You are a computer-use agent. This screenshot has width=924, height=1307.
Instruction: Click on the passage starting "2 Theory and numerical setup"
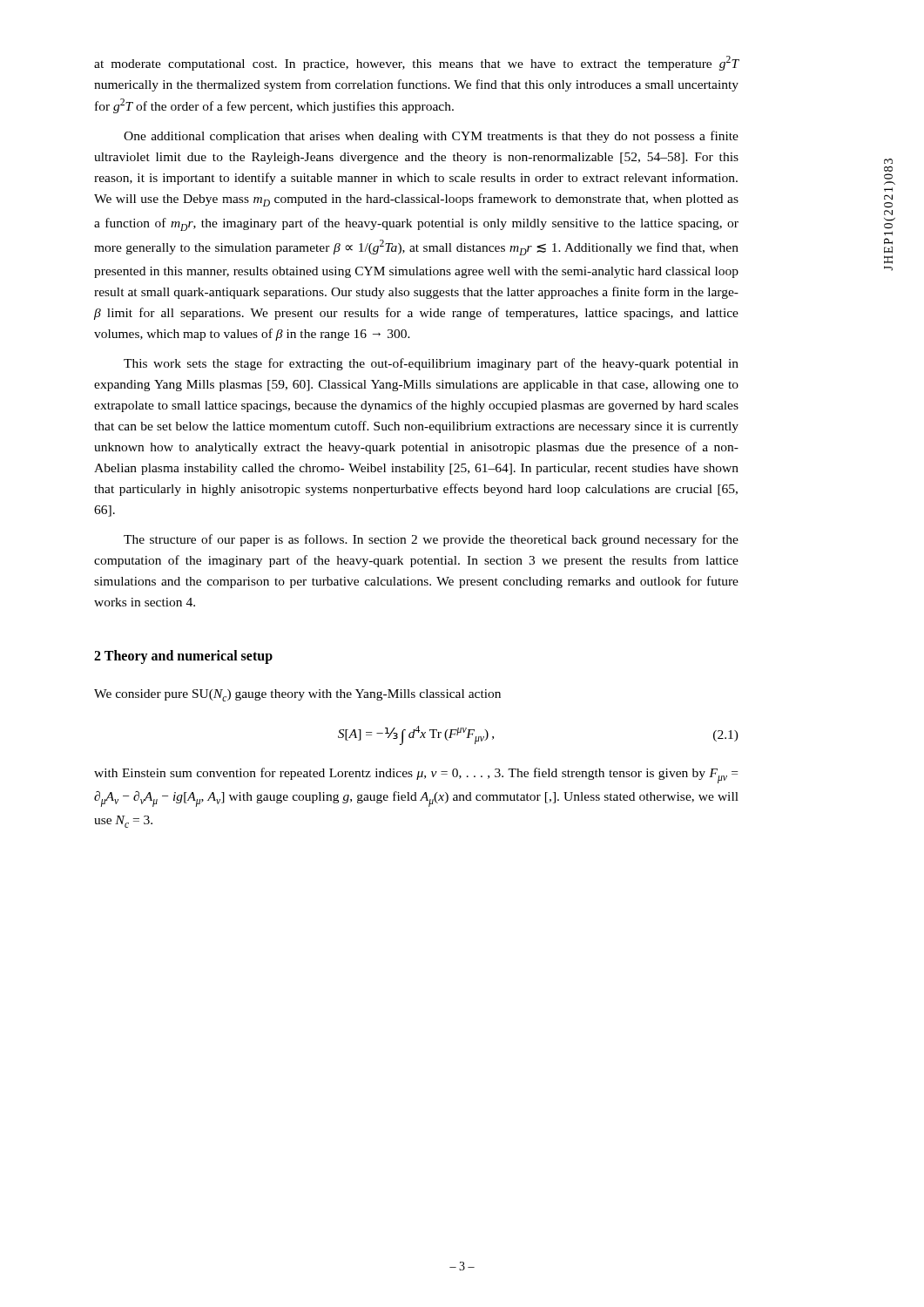(x=183, y=657)
